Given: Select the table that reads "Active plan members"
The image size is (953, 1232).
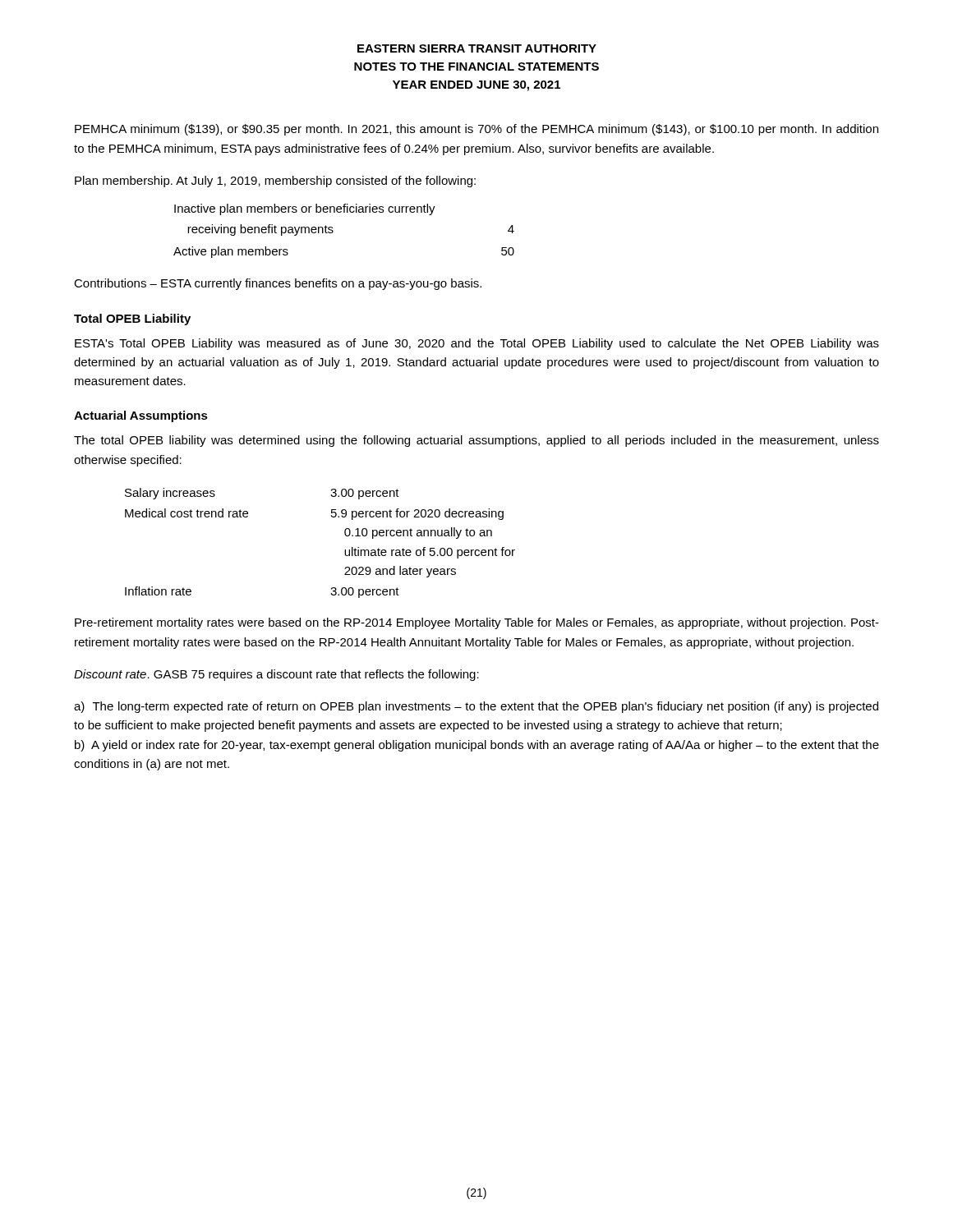Looking at the screenshot, I should pyautogui.click(x=526, y=230).
